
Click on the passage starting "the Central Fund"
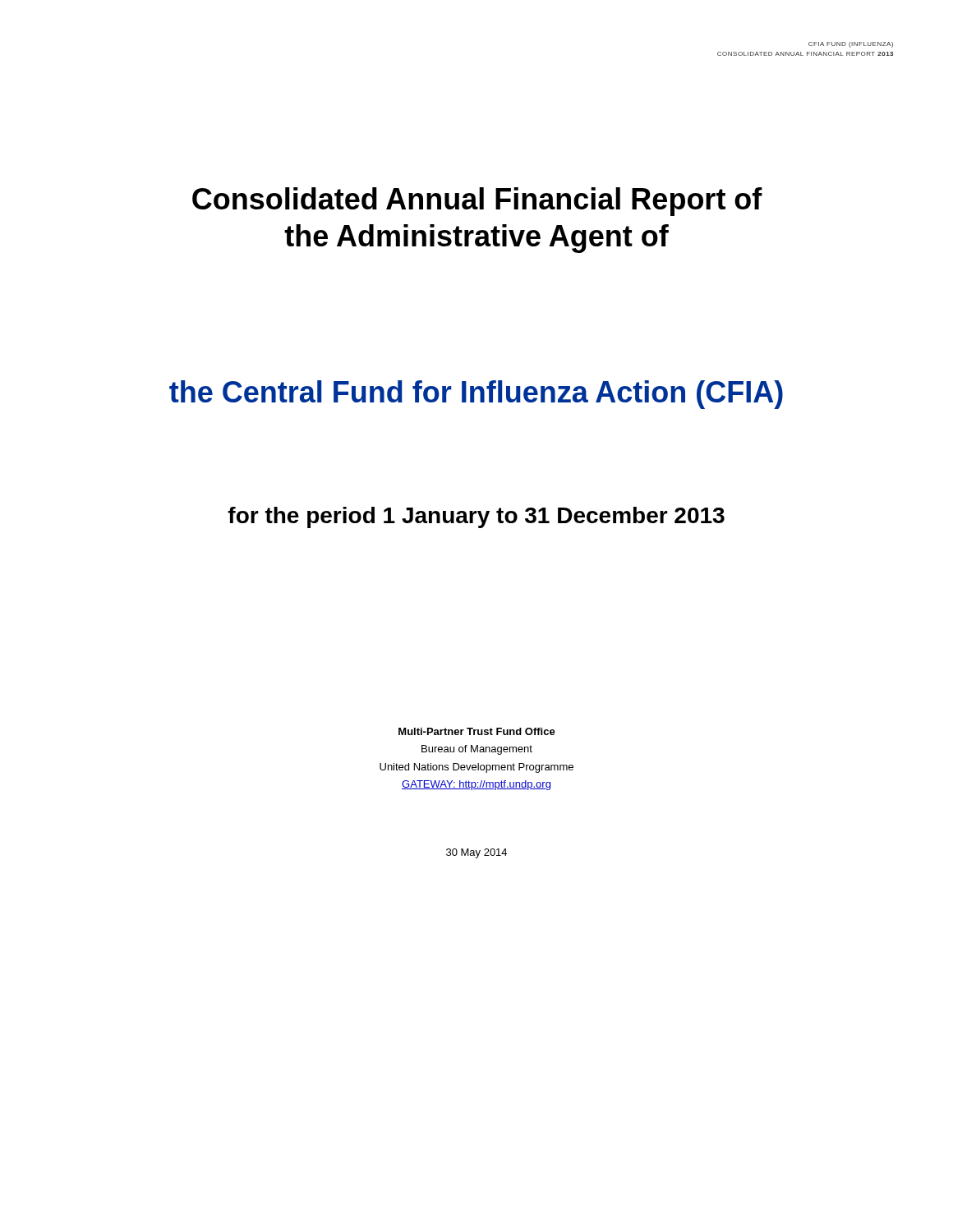tap(476, 392)
